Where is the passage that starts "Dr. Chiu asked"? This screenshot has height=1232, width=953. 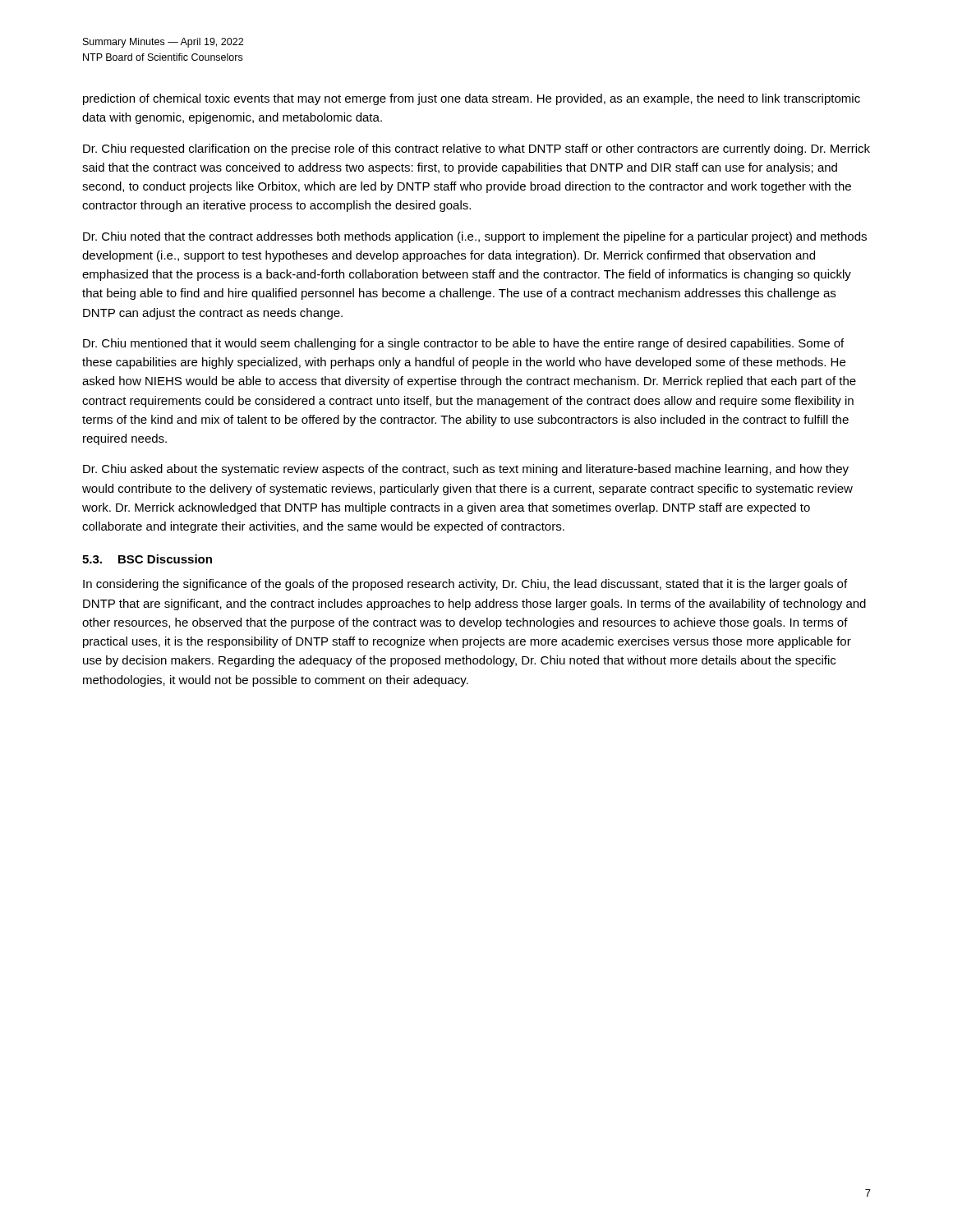(x=467, y=497)
